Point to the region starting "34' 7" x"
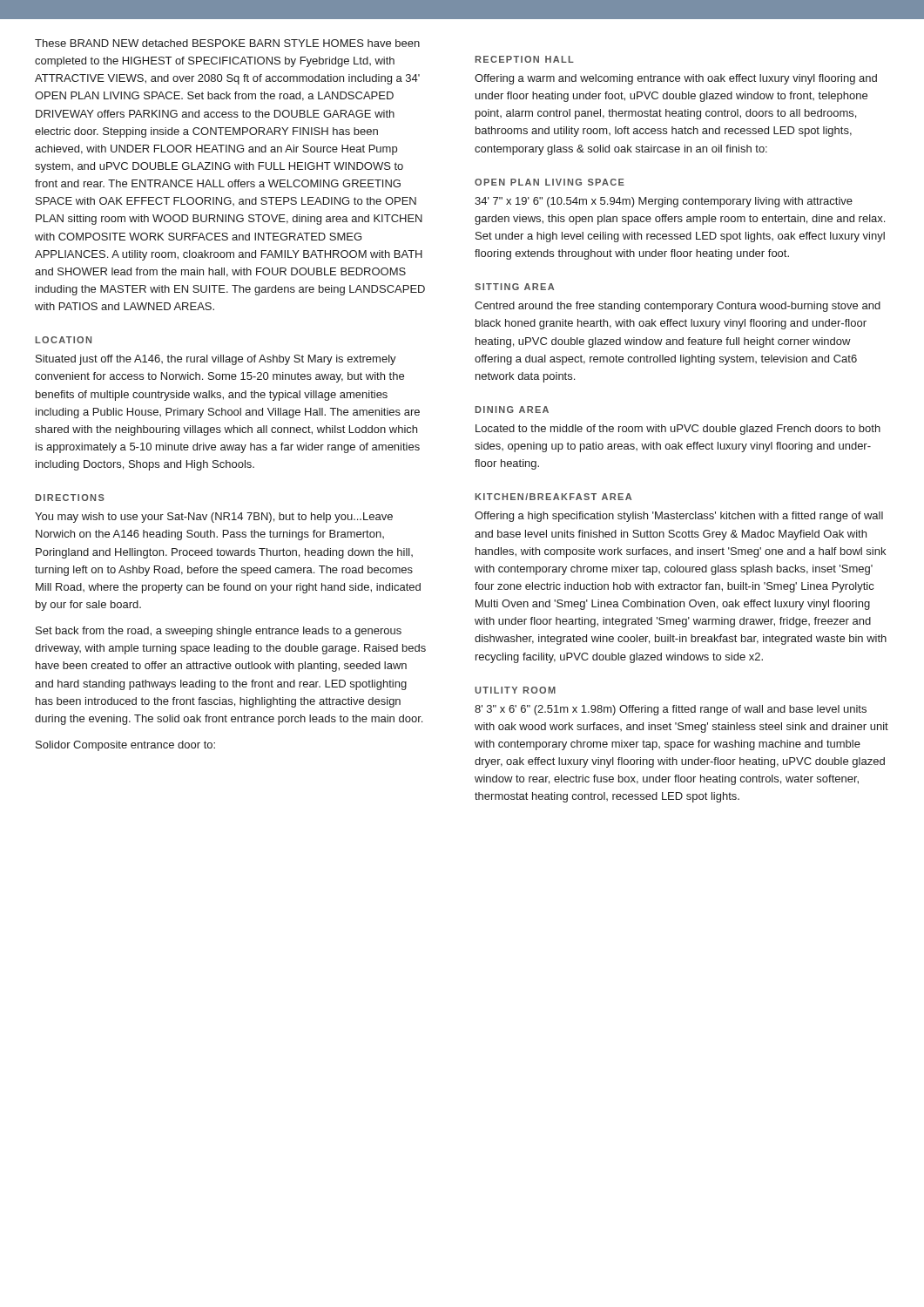Screen dimensions: 1307x924 [x=680, y=227]
